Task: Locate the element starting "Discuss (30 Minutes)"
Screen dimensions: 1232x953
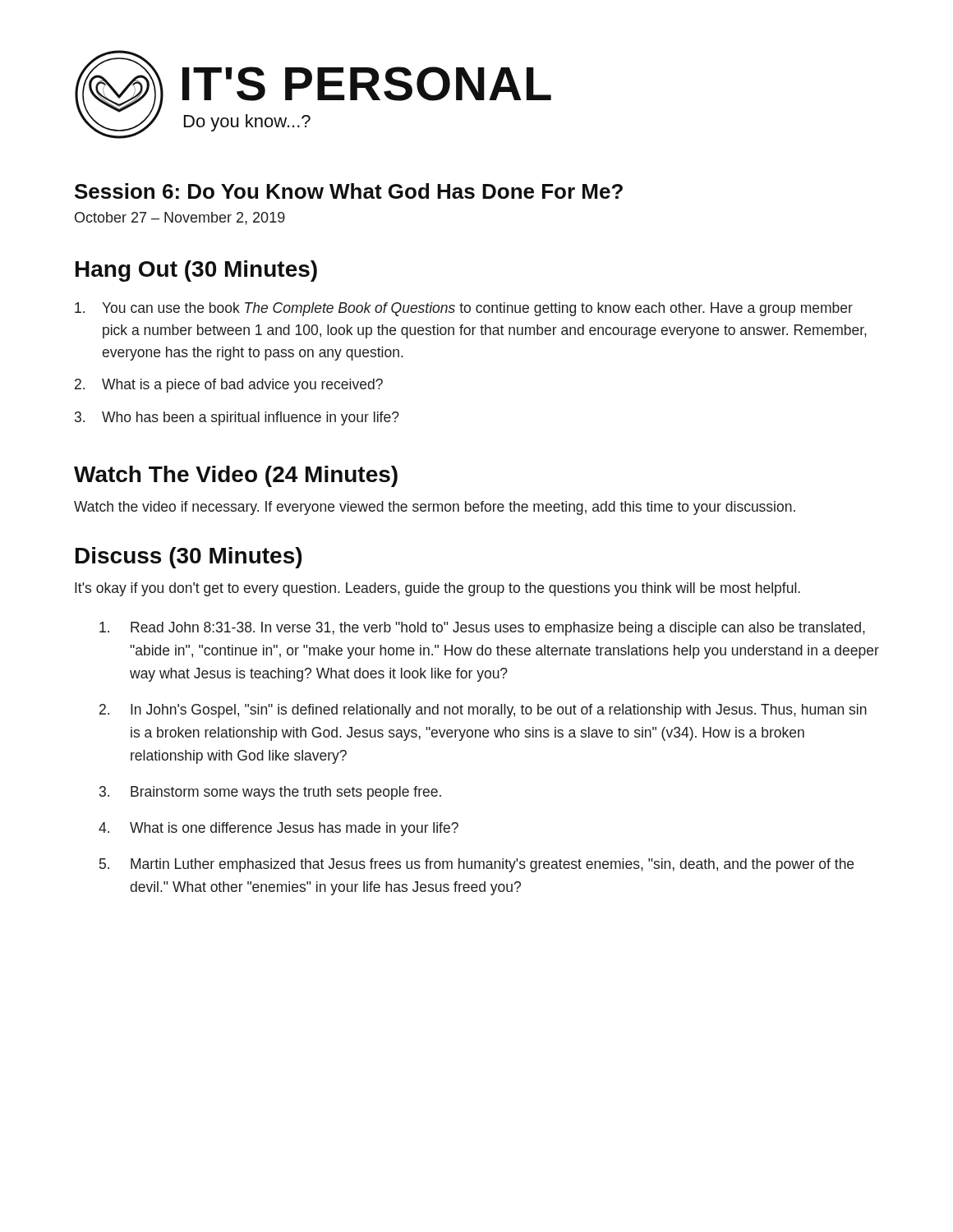Action: coord(188,556)
